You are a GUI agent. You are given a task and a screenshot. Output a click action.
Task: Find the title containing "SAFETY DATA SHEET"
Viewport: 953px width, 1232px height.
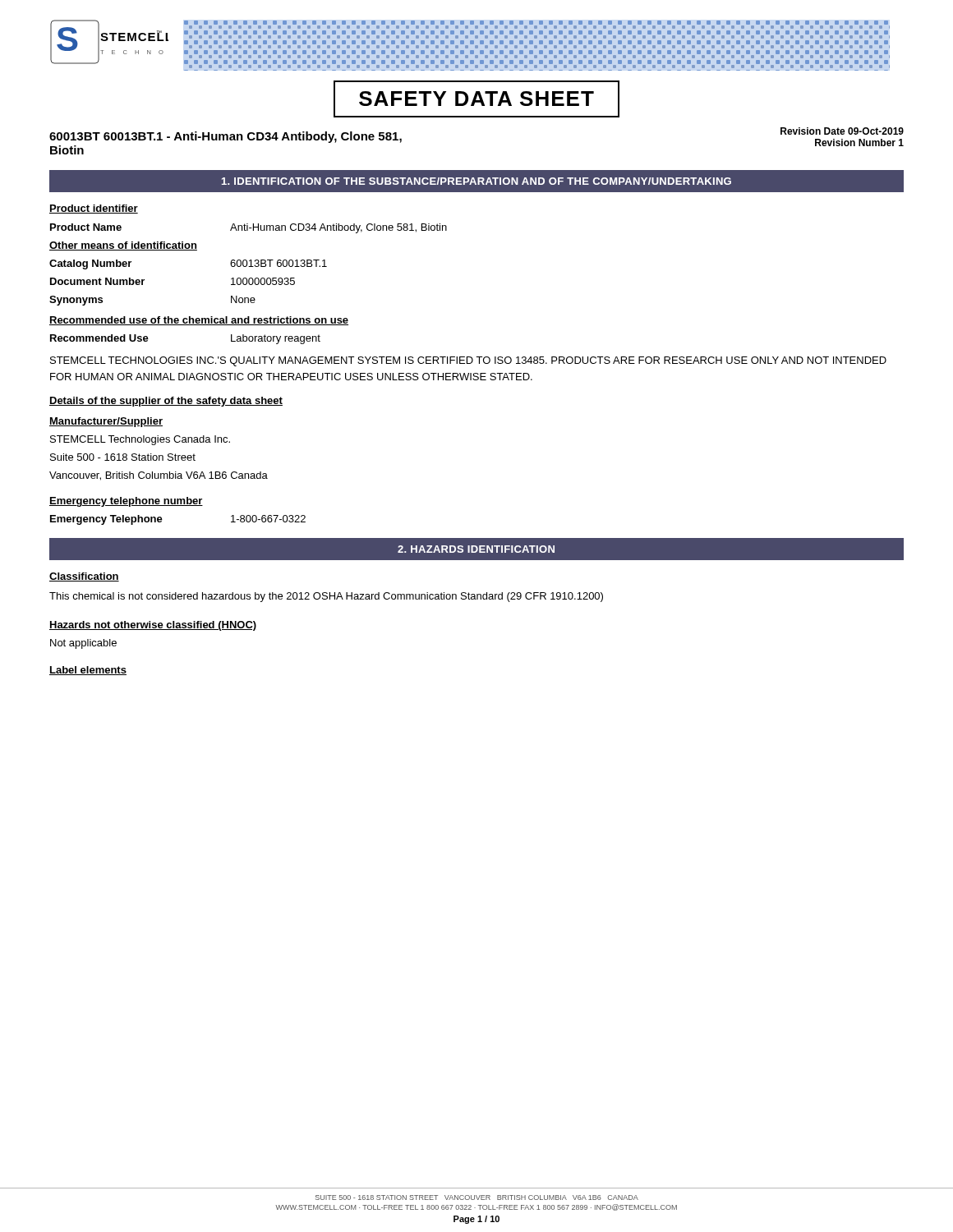click(x=476, y=99)
